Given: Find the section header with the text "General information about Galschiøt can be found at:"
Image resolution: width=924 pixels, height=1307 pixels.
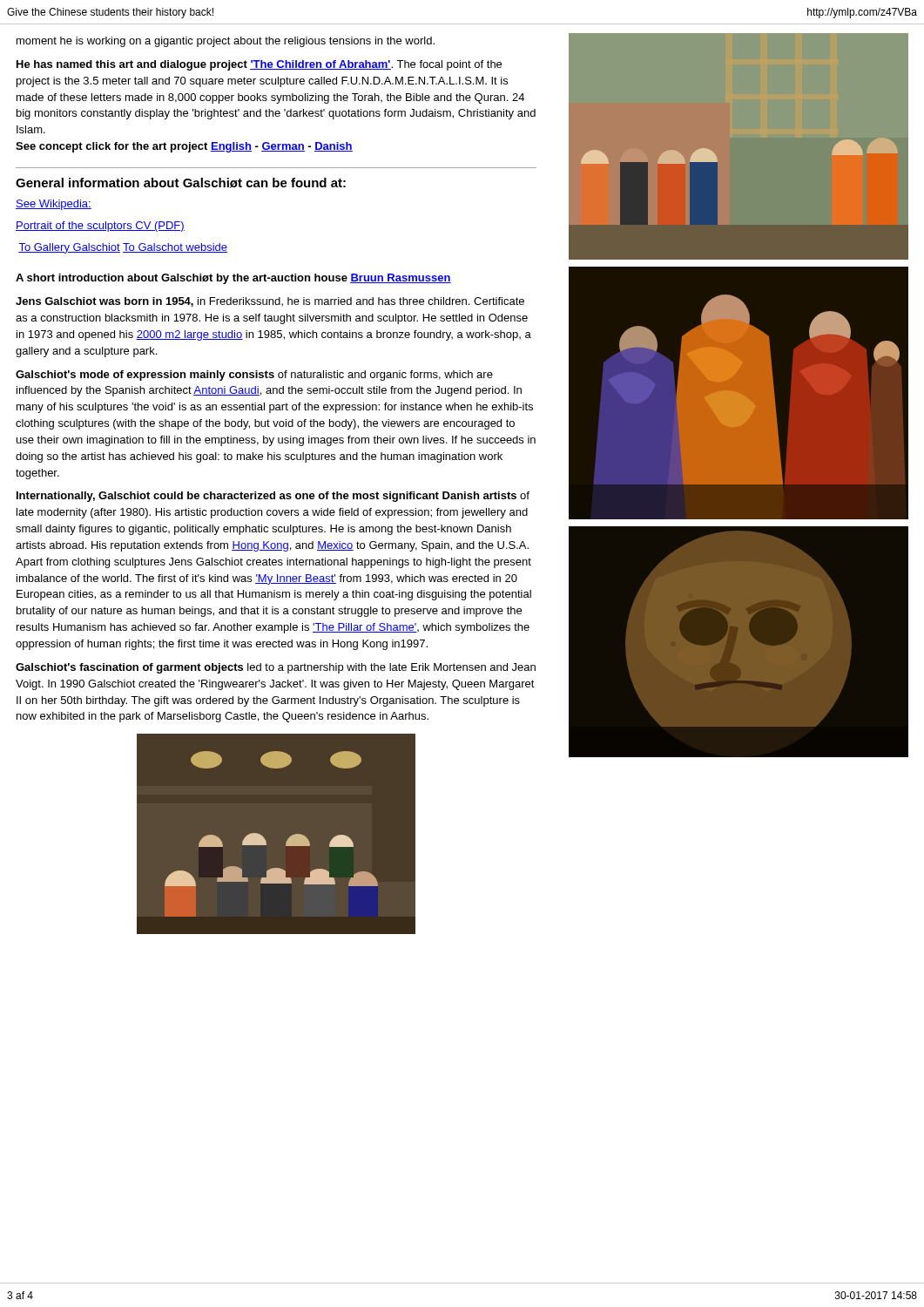Looking at the screenshot, I should click(x=181, y=182).
